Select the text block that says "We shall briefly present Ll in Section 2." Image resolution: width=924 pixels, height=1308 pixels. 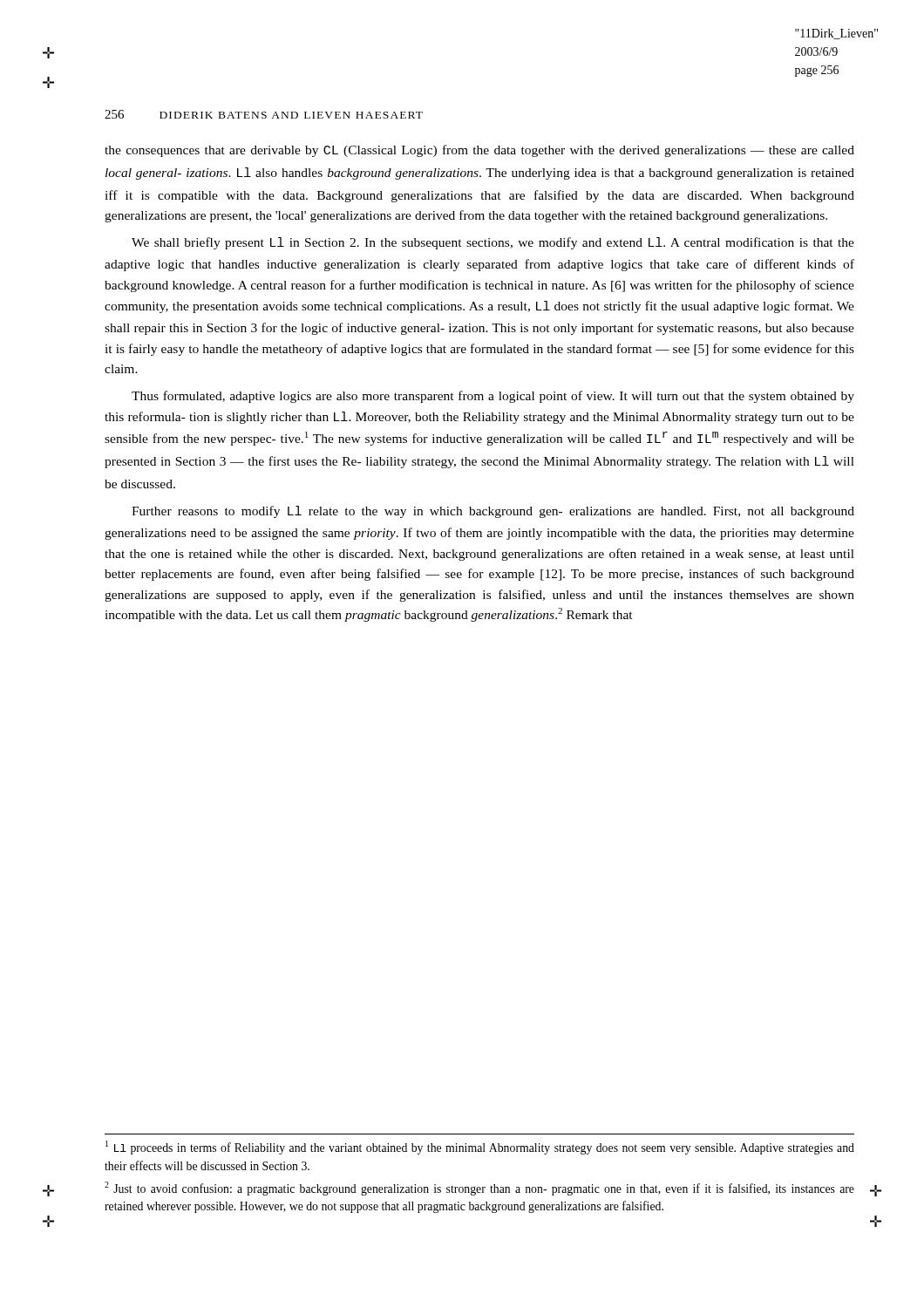coord(479,305)
